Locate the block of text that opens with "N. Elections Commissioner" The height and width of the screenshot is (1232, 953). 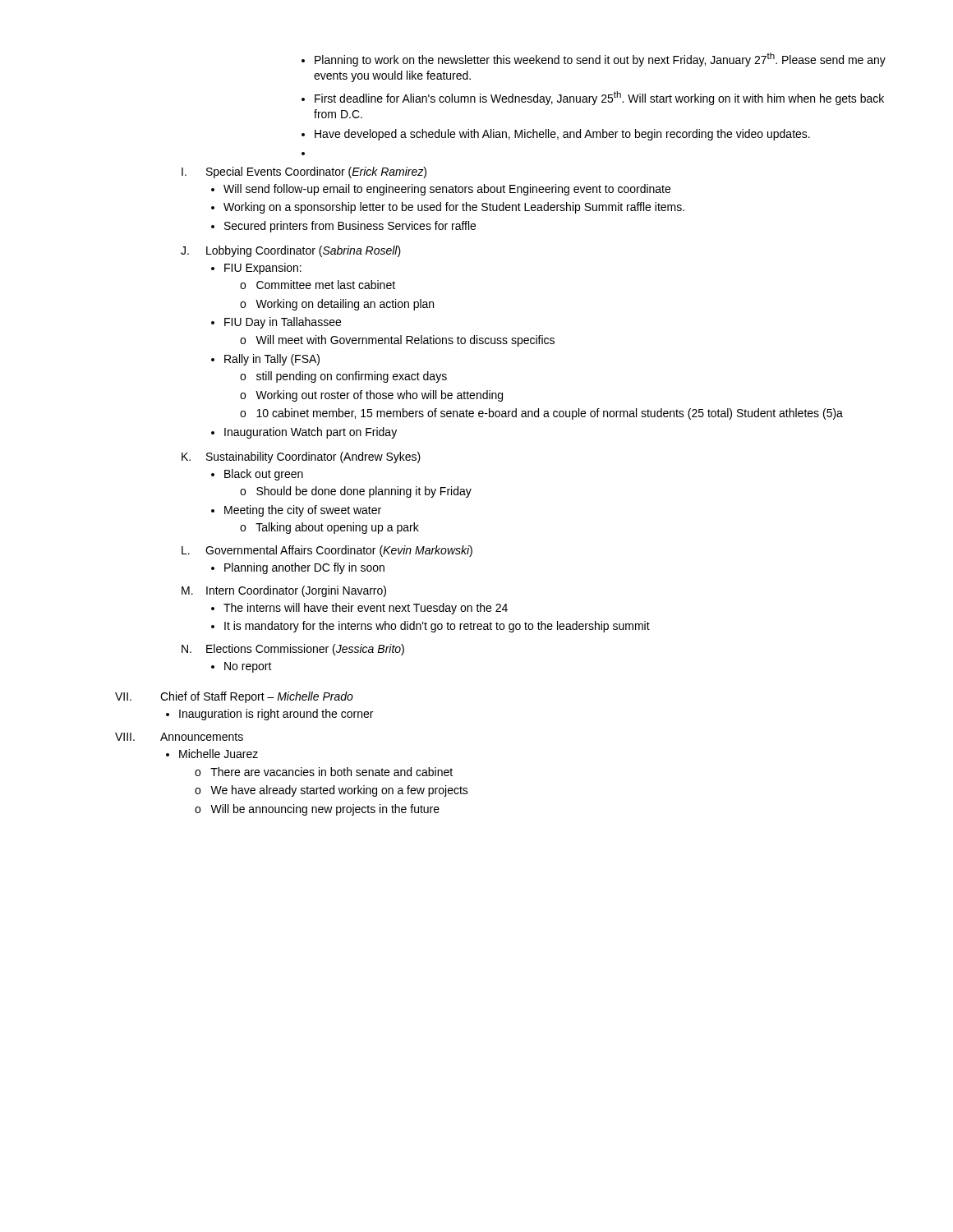pos(293,660)
